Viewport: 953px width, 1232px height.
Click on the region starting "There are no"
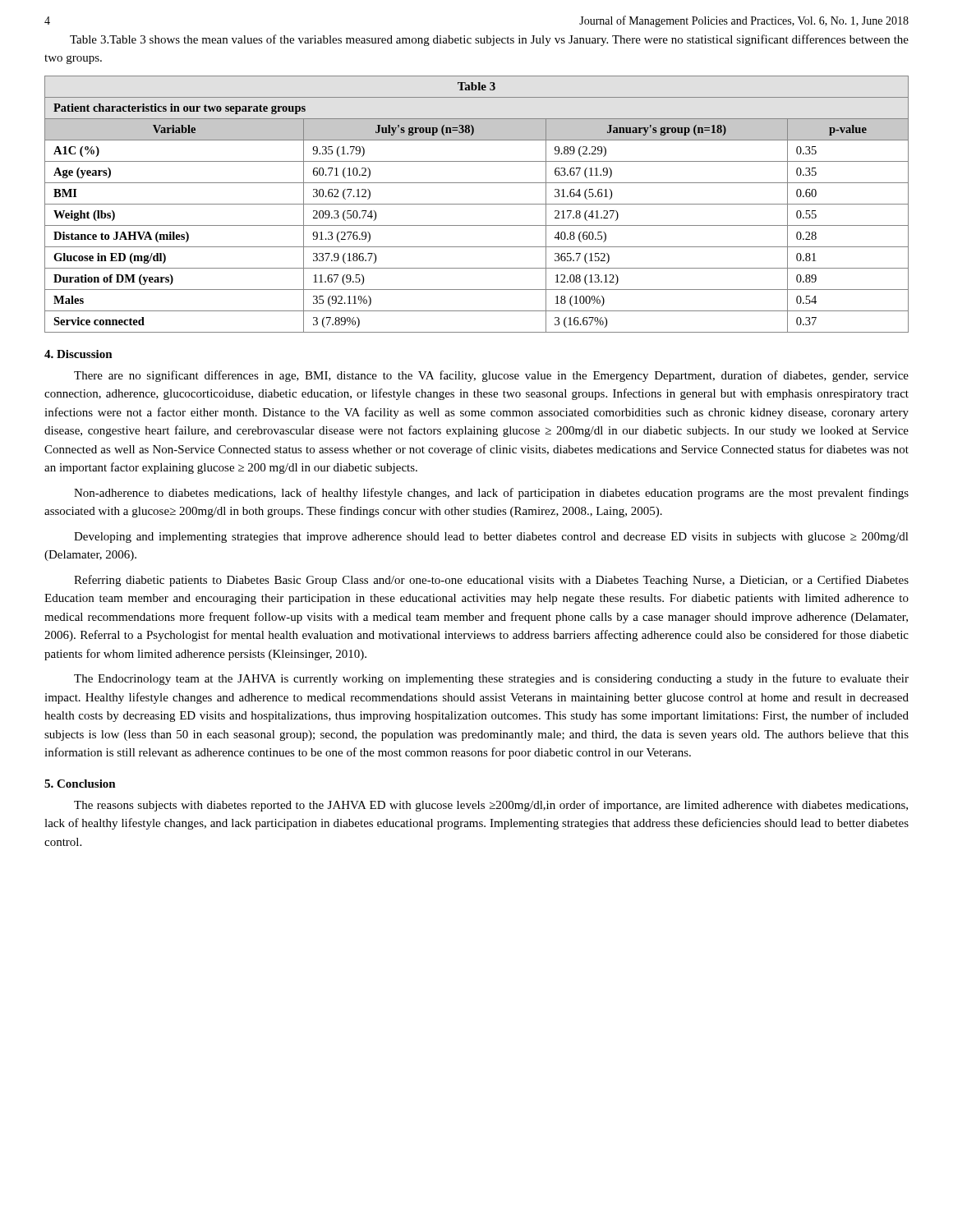click(476, 421)
